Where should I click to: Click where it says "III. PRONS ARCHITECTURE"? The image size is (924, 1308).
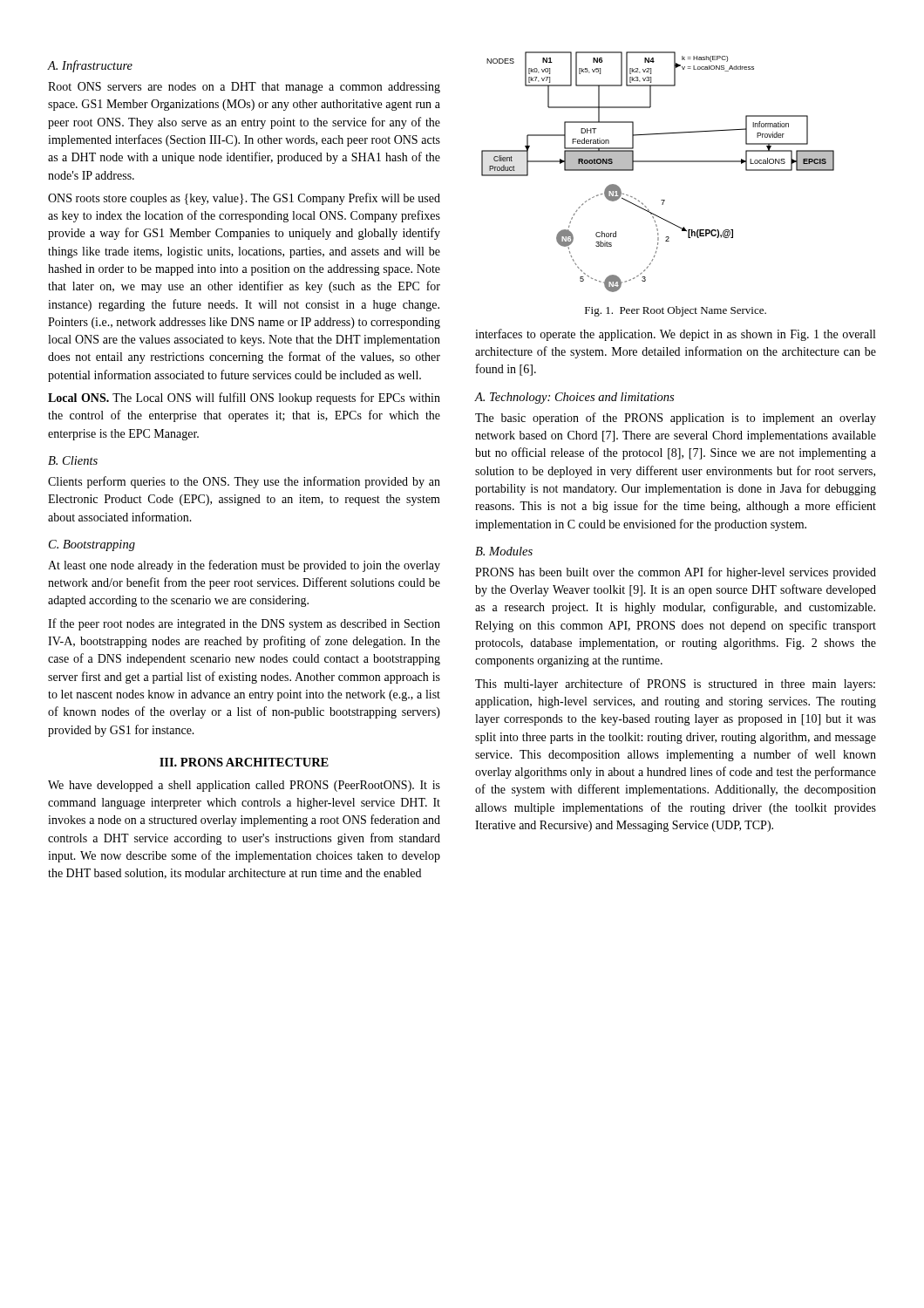pos(244,762)
